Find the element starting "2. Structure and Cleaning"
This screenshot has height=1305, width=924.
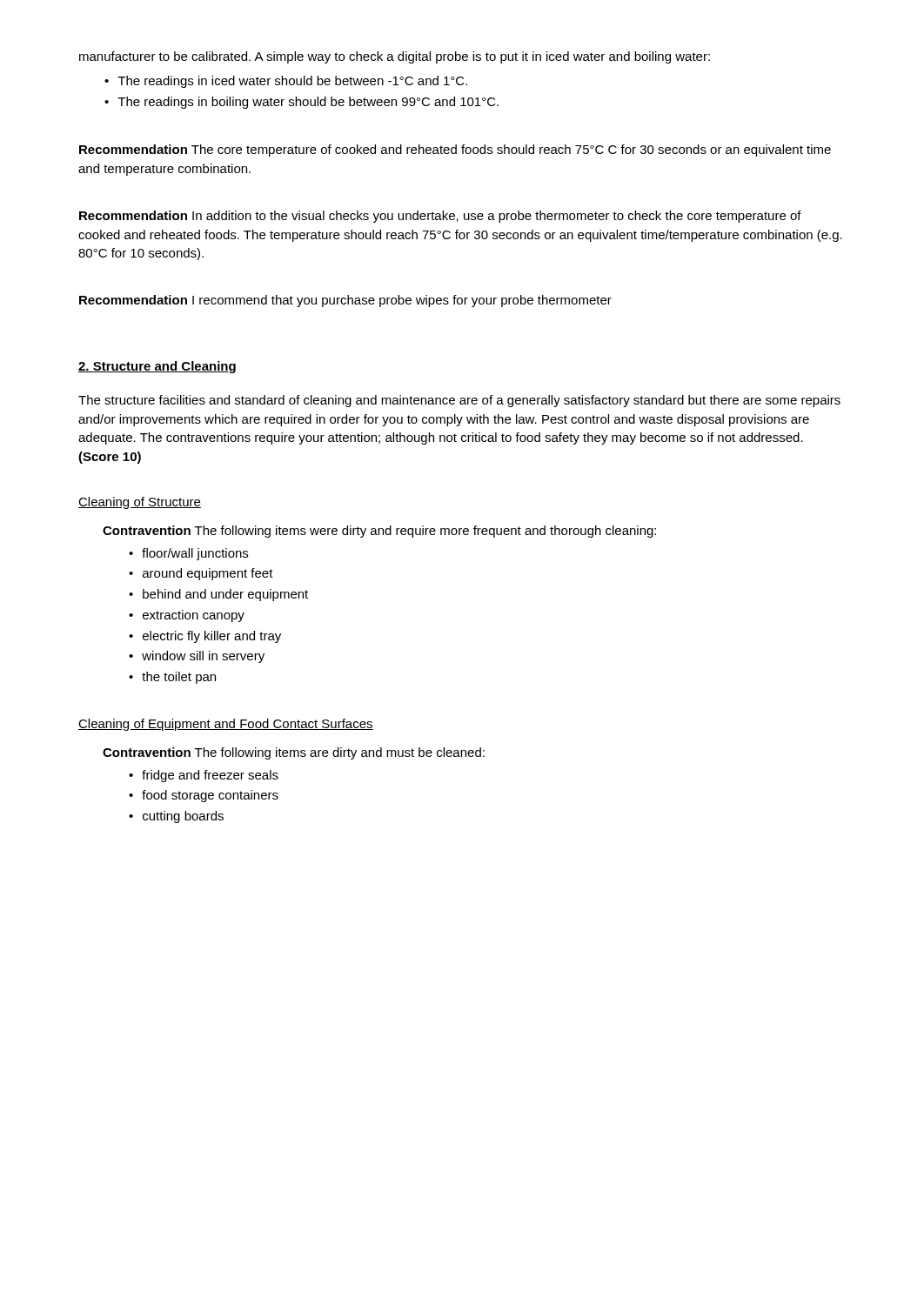coord(157,366)
